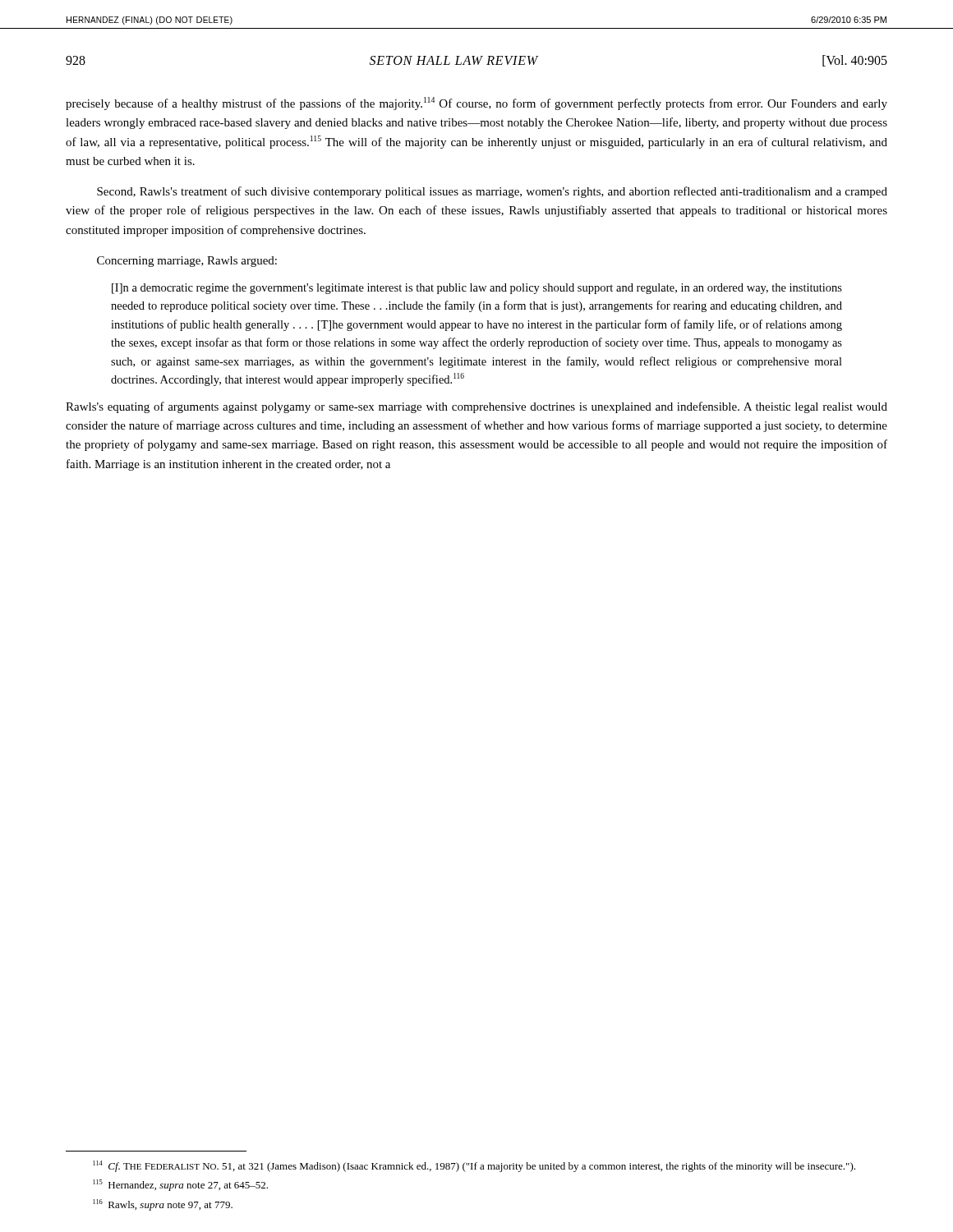Select the element starting "[I]n a democratic regime"
Image resolution: width=953 pixels, height=1232 pixels.
[x=476, y=334]
